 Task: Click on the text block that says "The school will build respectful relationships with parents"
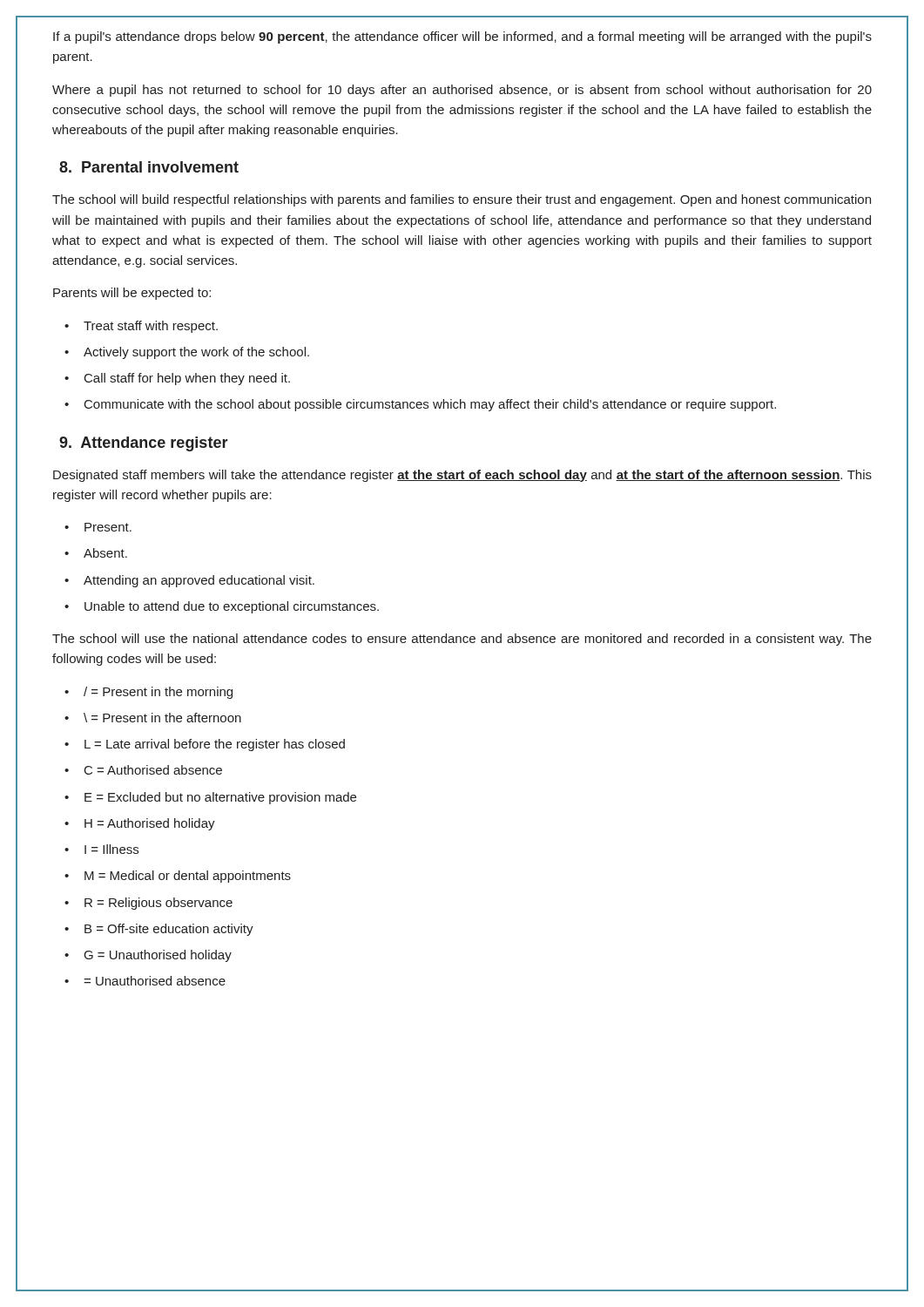click(462, 230)
